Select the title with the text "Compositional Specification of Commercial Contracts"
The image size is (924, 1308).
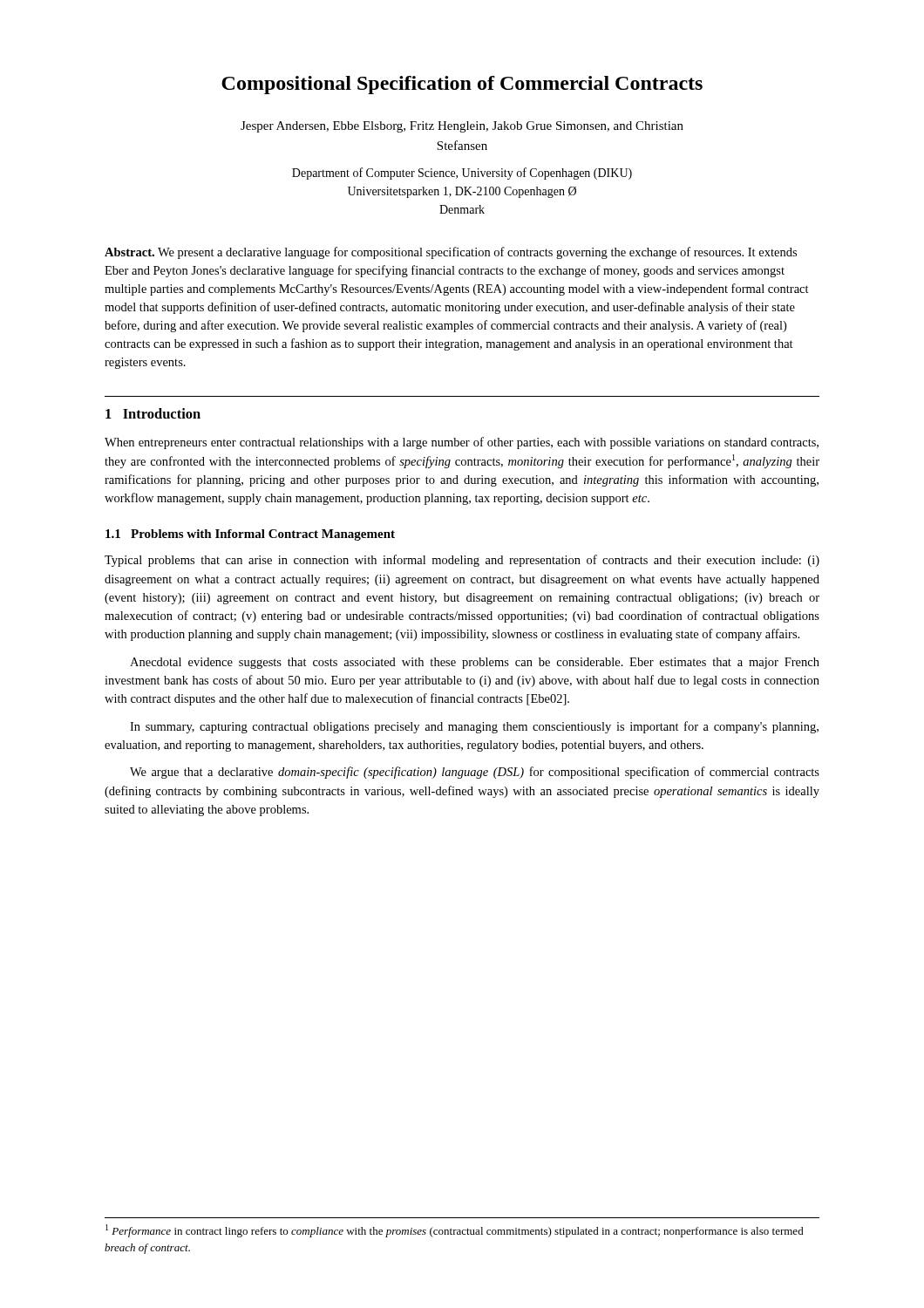pyautogui.click(x=462, y=83)
